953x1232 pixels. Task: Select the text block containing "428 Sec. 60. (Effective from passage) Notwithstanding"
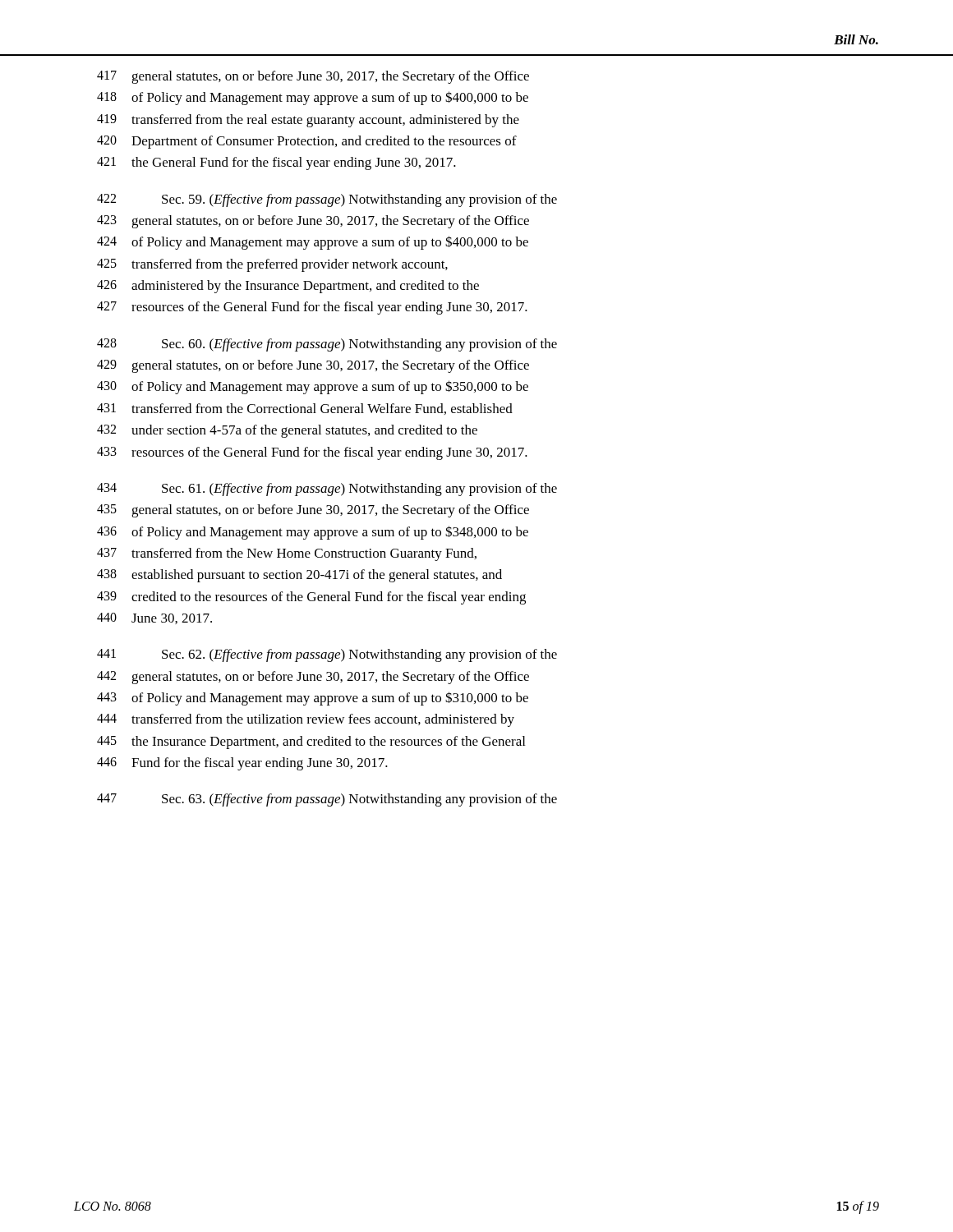click(x=476, y=398)
